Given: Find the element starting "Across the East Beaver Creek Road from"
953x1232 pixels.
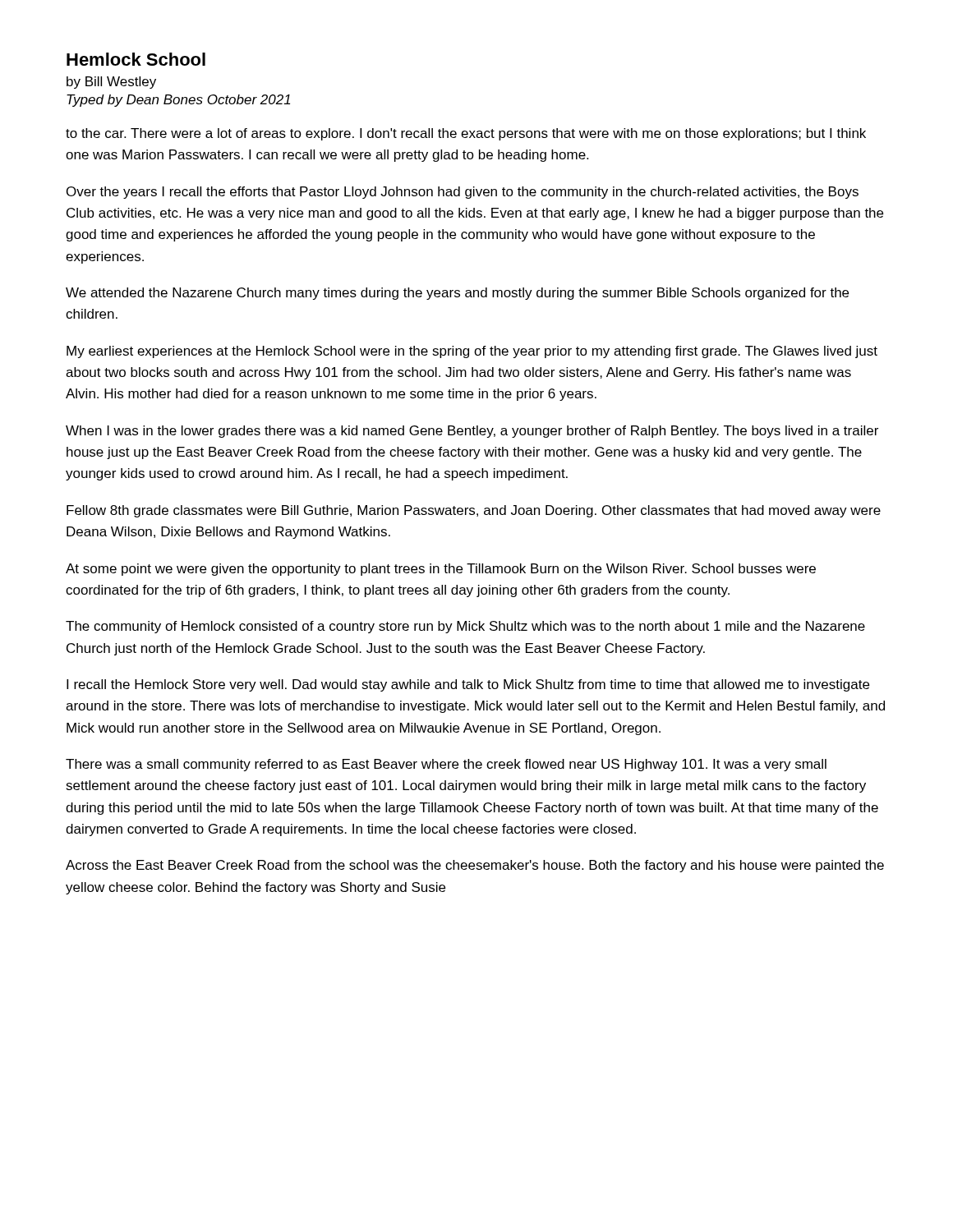Looking at the screenshot, I should [x=475, y=876].
